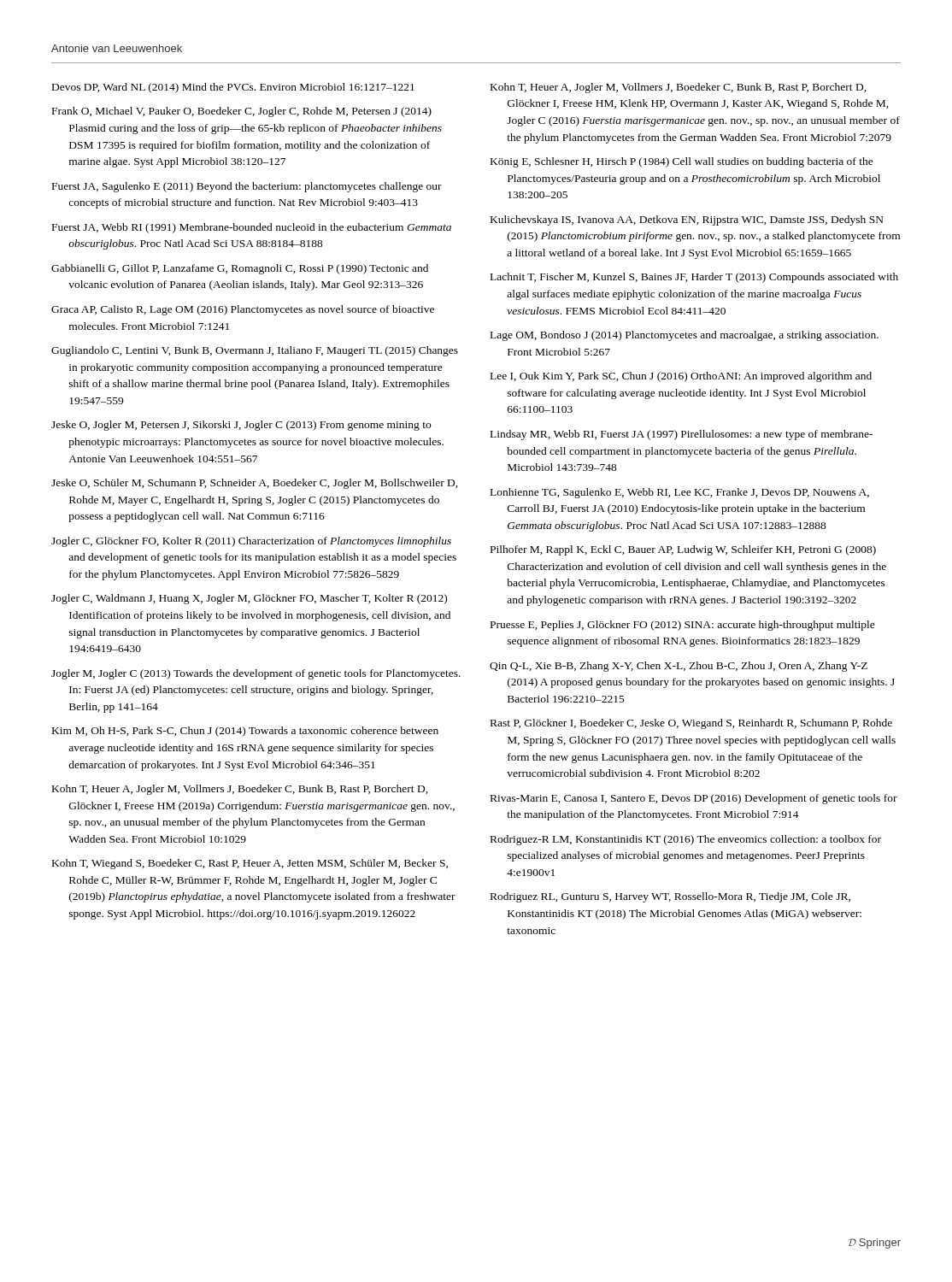This screenshot has width=952, height=1282.
Task: Click on the list item that says "Qin Q-L, Xie B-B, Zhang X-Y, Chen"
Action: [x=695, y=682]
